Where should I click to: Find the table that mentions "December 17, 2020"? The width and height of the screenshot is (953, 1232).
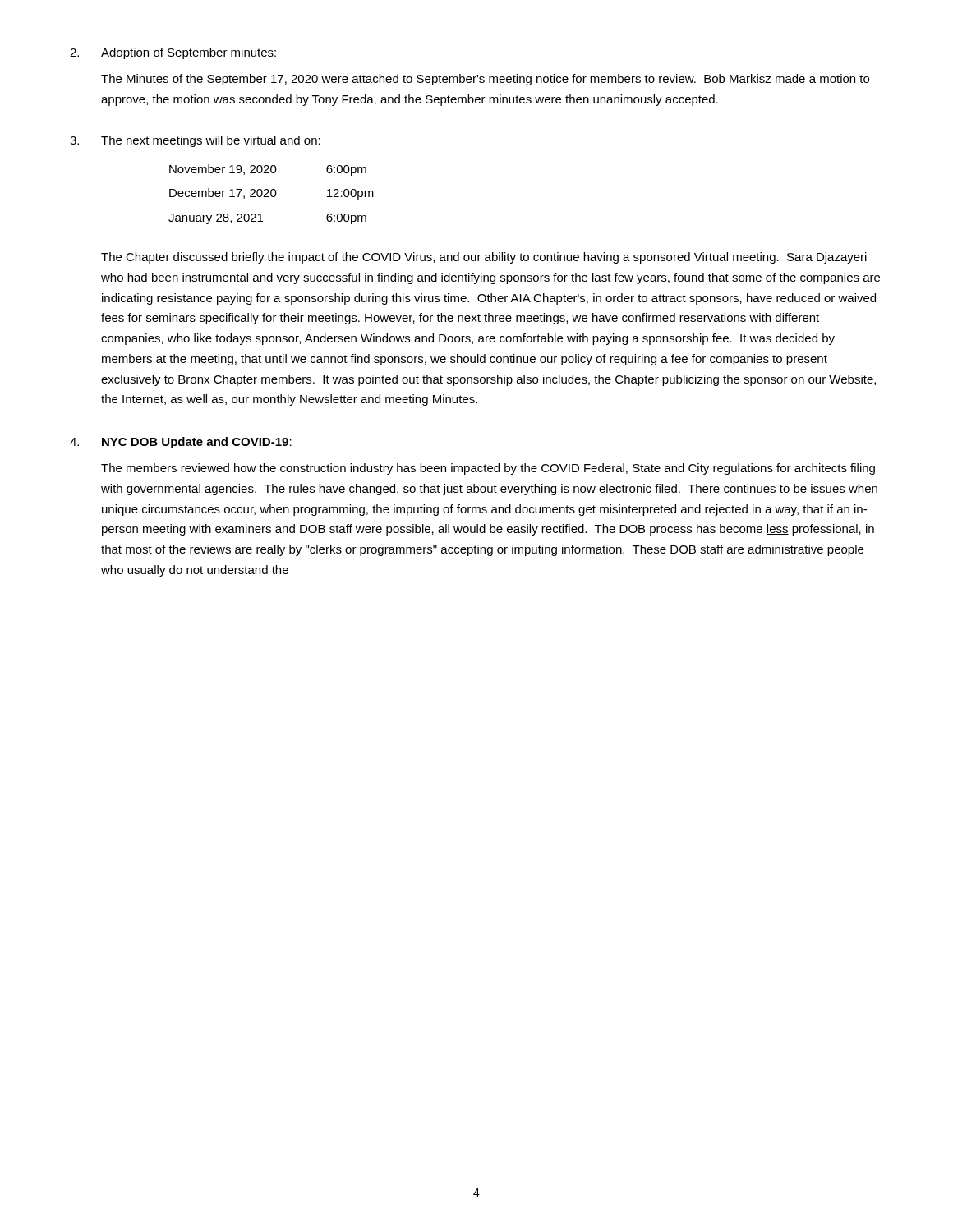[x=526, y=193]
